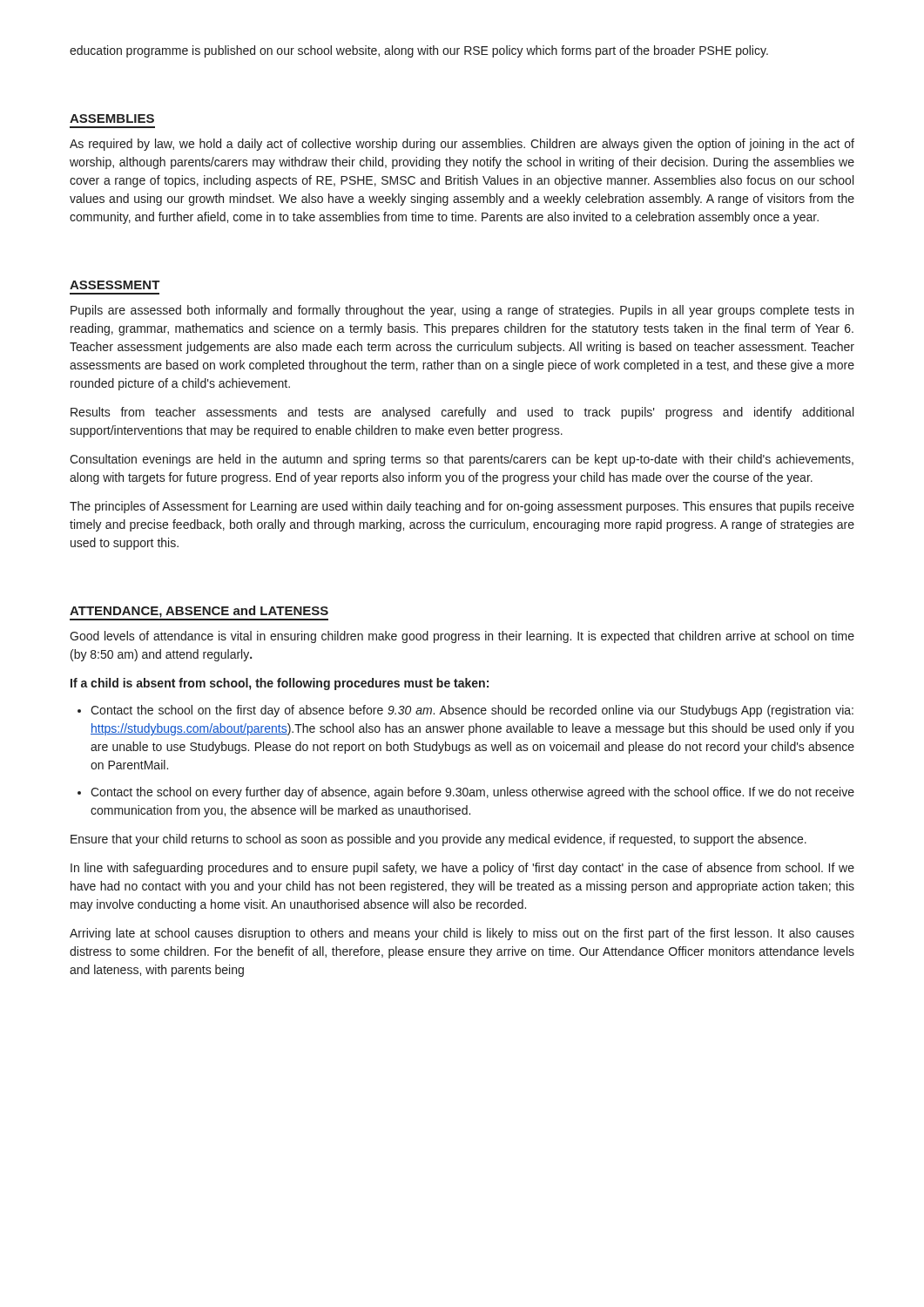Select the region starting "Consultation evenings are held"
This screenshot has width=924, height=1307.
click(x=462, y=469)
